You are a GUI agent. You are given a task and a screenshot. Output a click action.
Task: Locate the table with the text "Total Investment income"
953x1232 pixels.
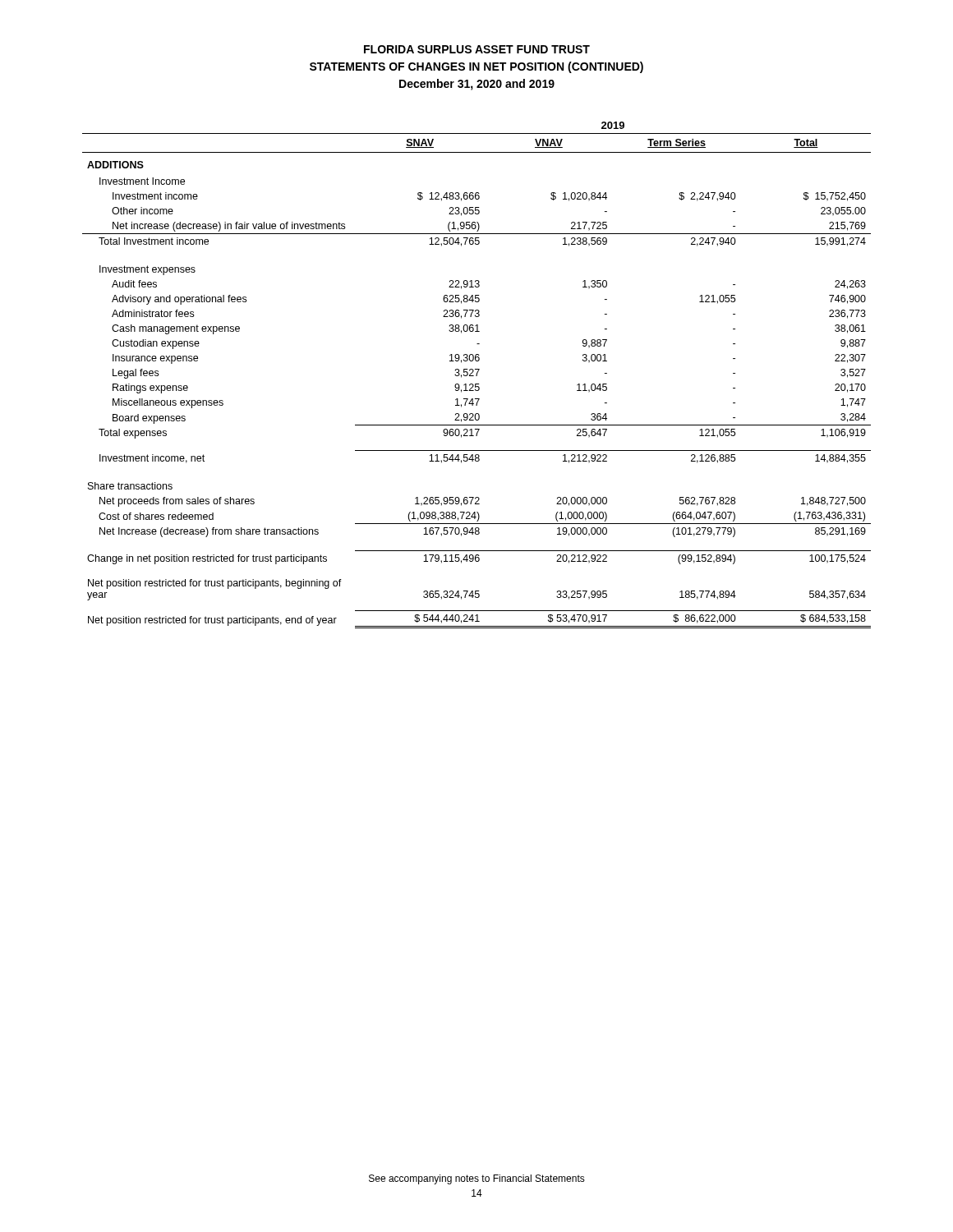click(476, 372)
